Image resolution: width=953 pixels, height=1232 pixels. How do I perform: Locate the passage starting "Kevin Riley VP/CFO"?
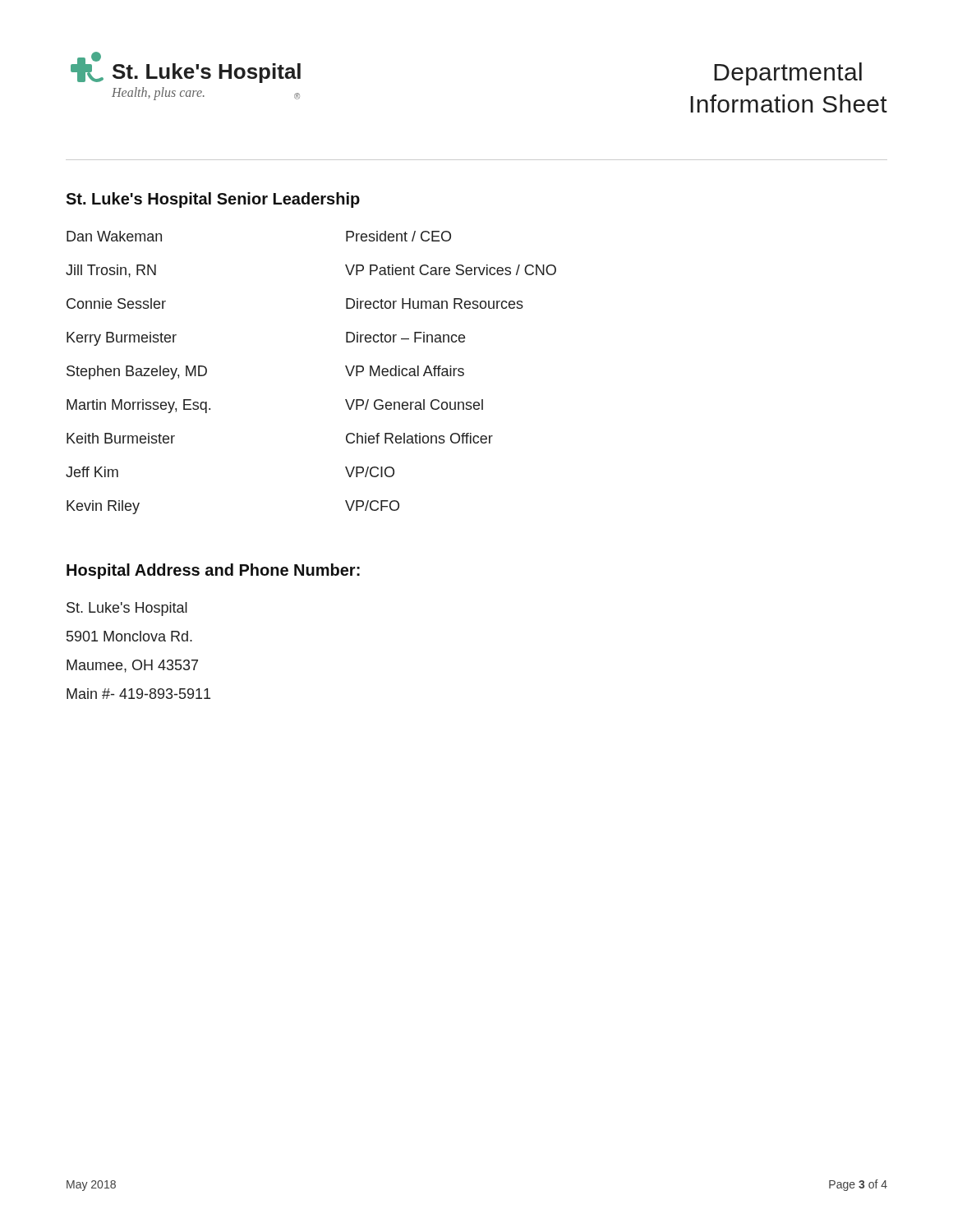tap(97, 507)
